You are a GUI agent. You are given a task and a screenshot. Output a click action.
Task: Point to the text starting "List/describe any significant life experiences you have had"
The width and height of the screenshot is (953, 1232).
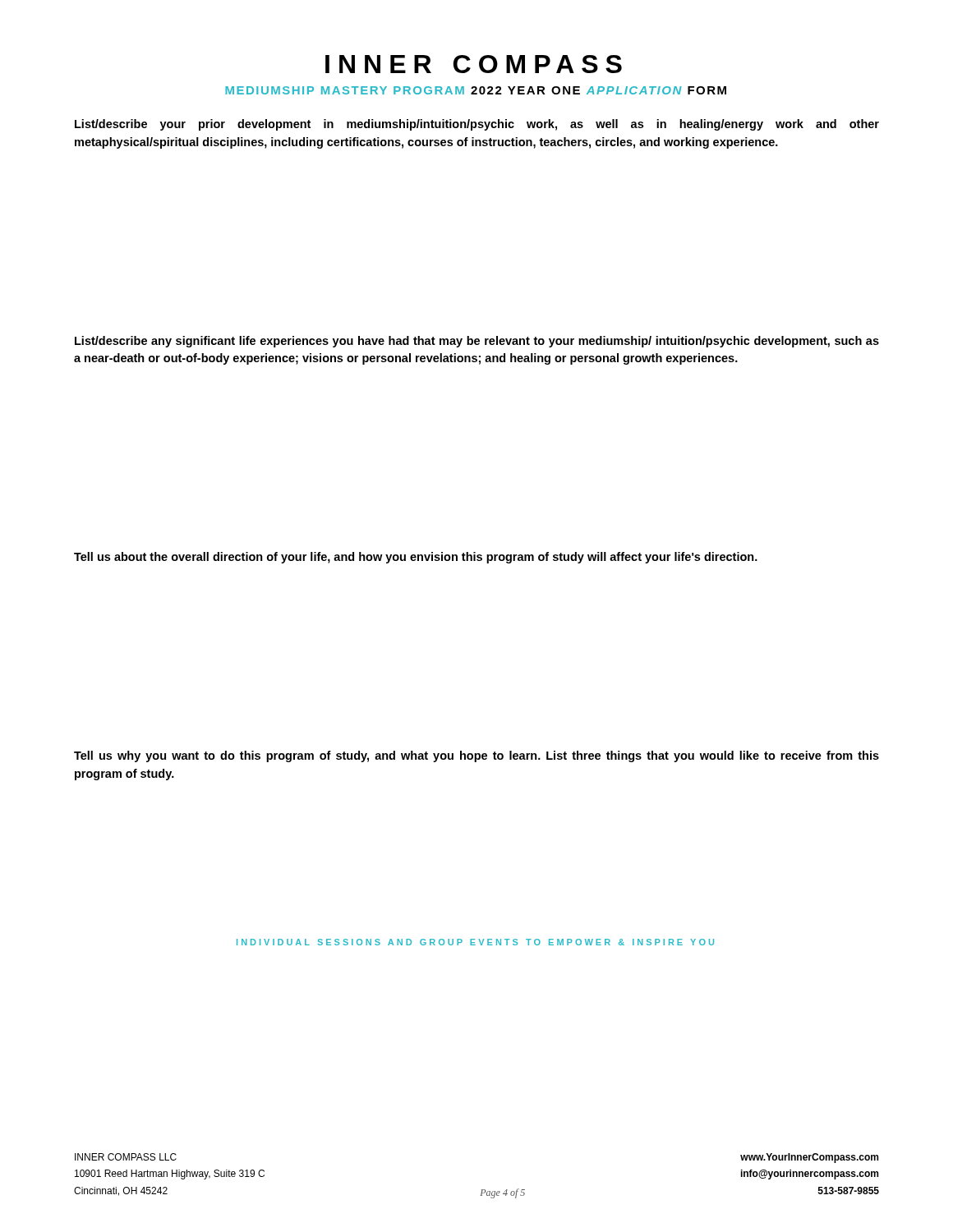click(476, 349)
